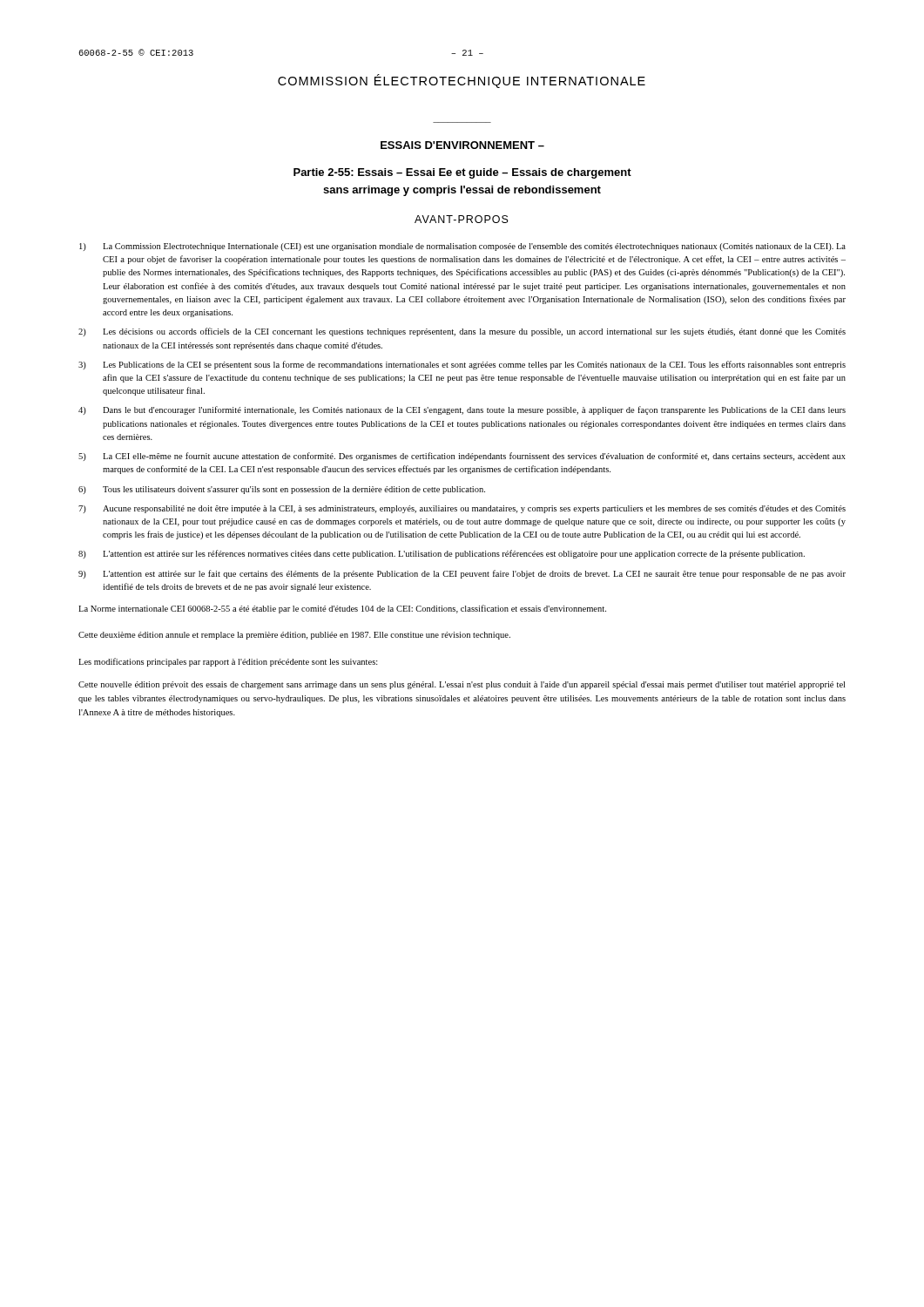Find the list item with the text "2) Les décisions ou accords"
Screen dimensions: 1307x924
pyautogui.click(x=462, y=339)
